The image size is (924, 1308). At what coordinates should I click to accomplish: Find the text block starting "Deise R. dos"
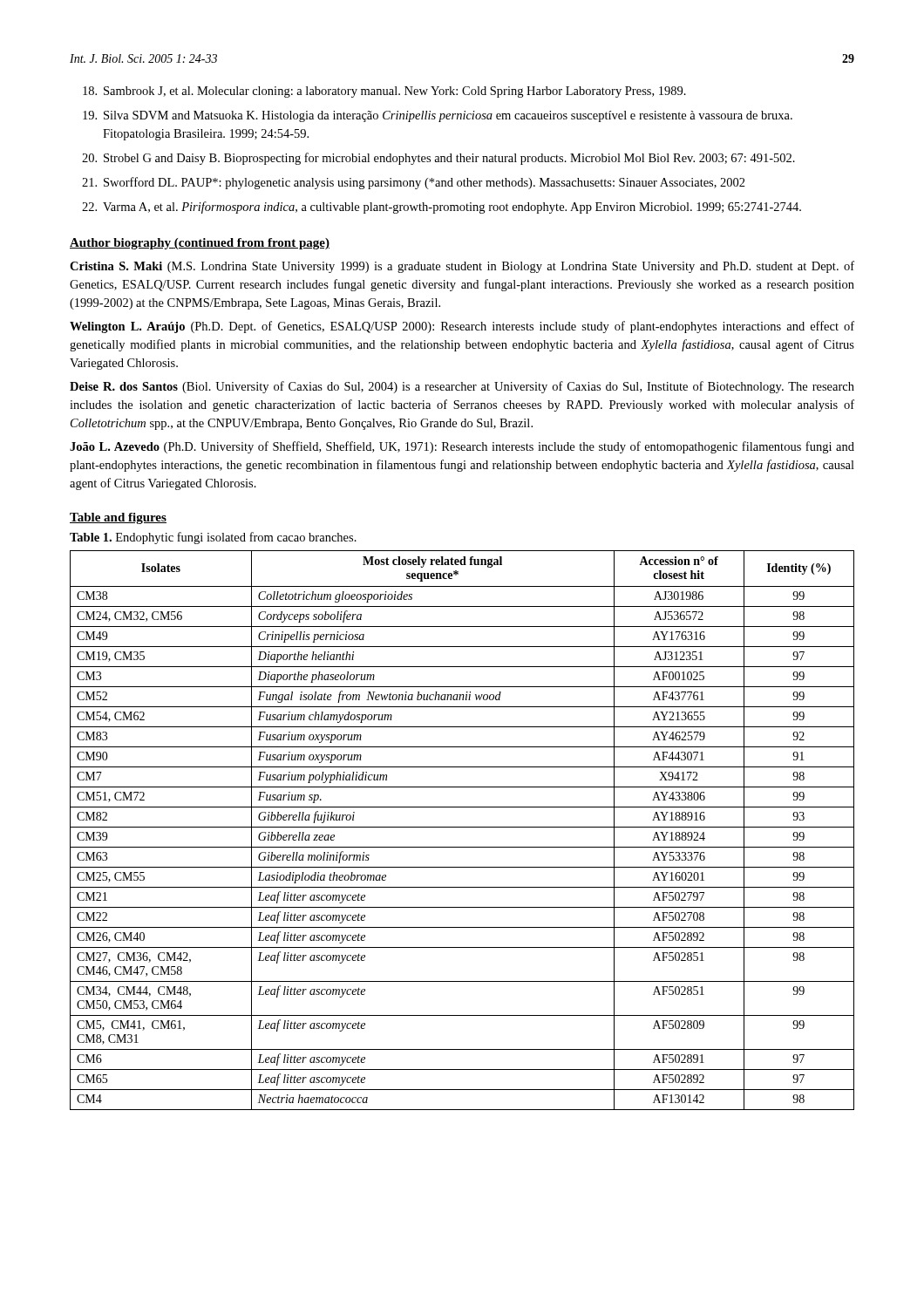(x=462, y=405)
